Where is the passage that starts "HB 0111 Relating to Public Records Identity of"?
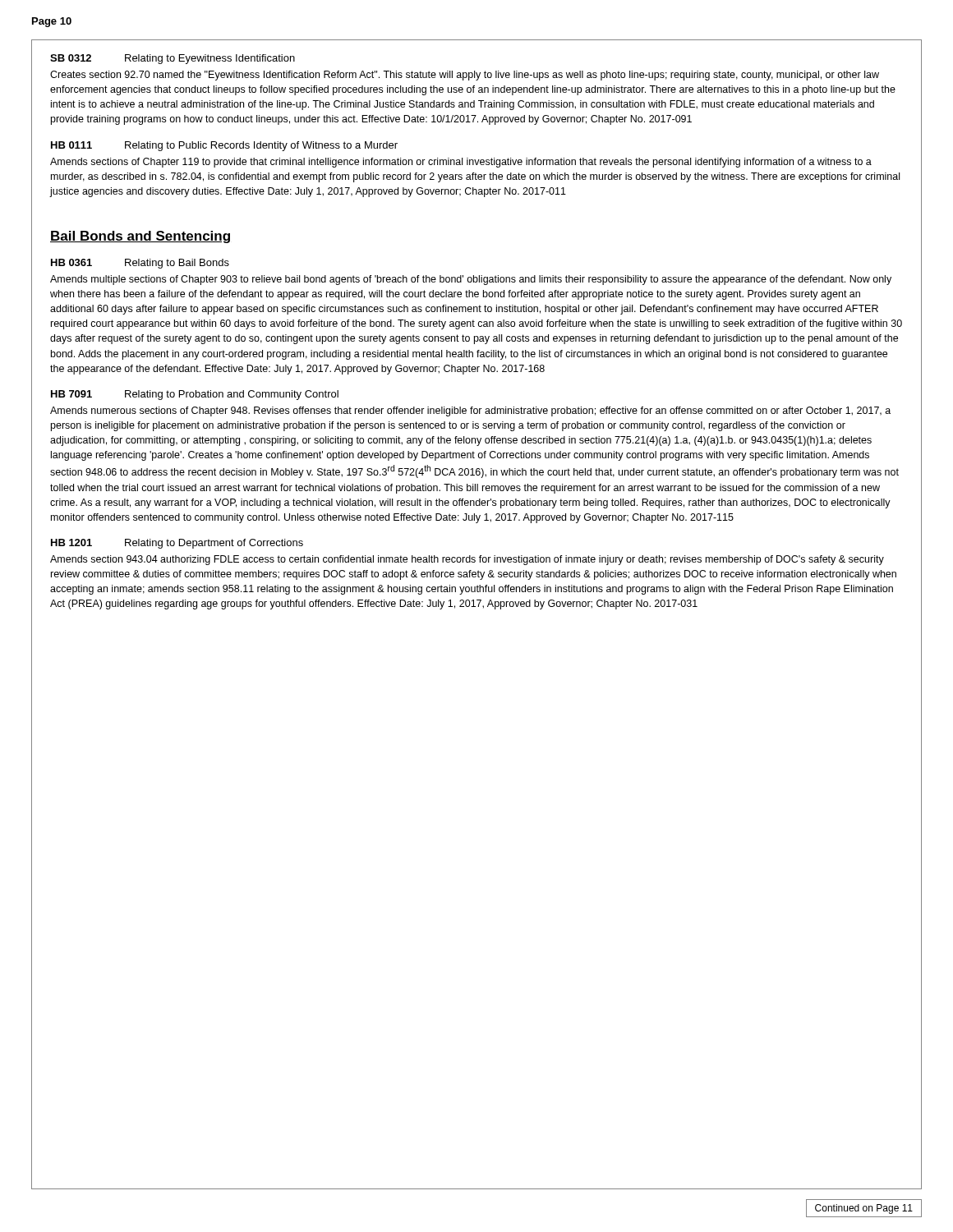 (224, 146)
